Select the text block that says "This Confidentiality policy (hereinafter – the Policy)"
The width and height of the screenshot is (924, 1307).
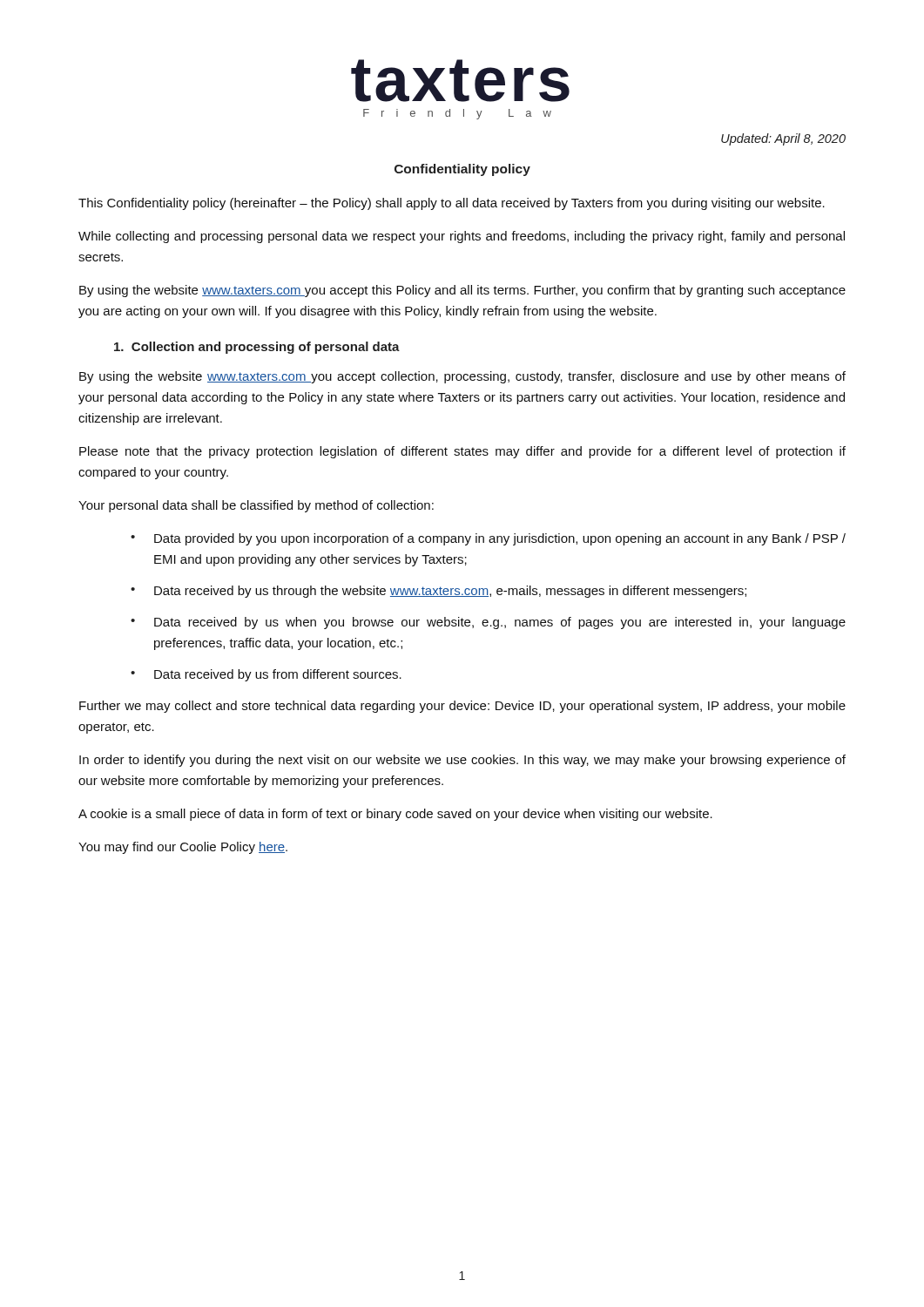pyautogui.click(x=452, y=203)
